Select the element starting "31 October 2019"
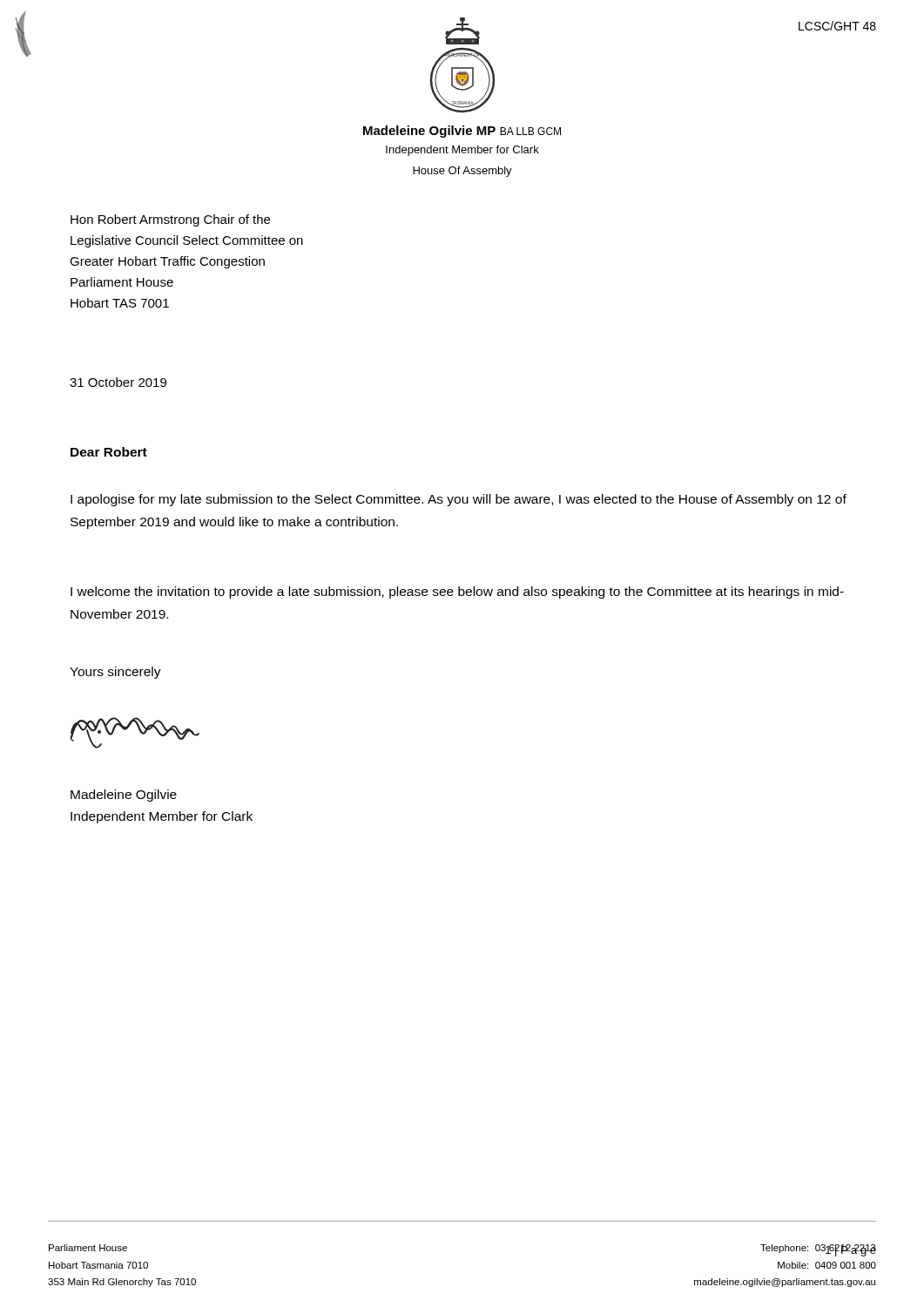924x1307 pixels. [x=118, y=382]
